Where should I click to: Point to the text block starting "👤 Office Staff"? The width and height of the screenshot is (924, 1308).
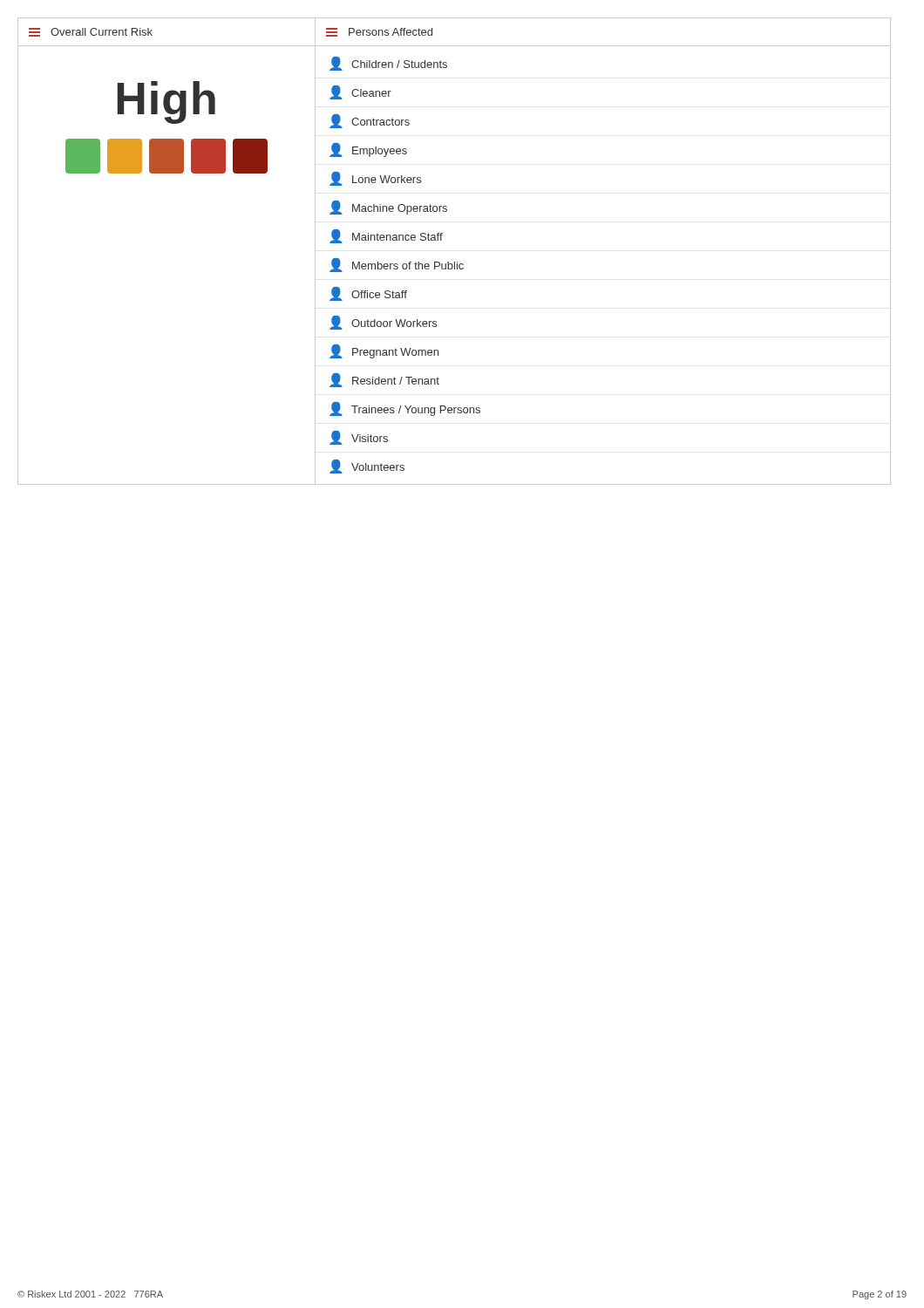coord(367,294)
